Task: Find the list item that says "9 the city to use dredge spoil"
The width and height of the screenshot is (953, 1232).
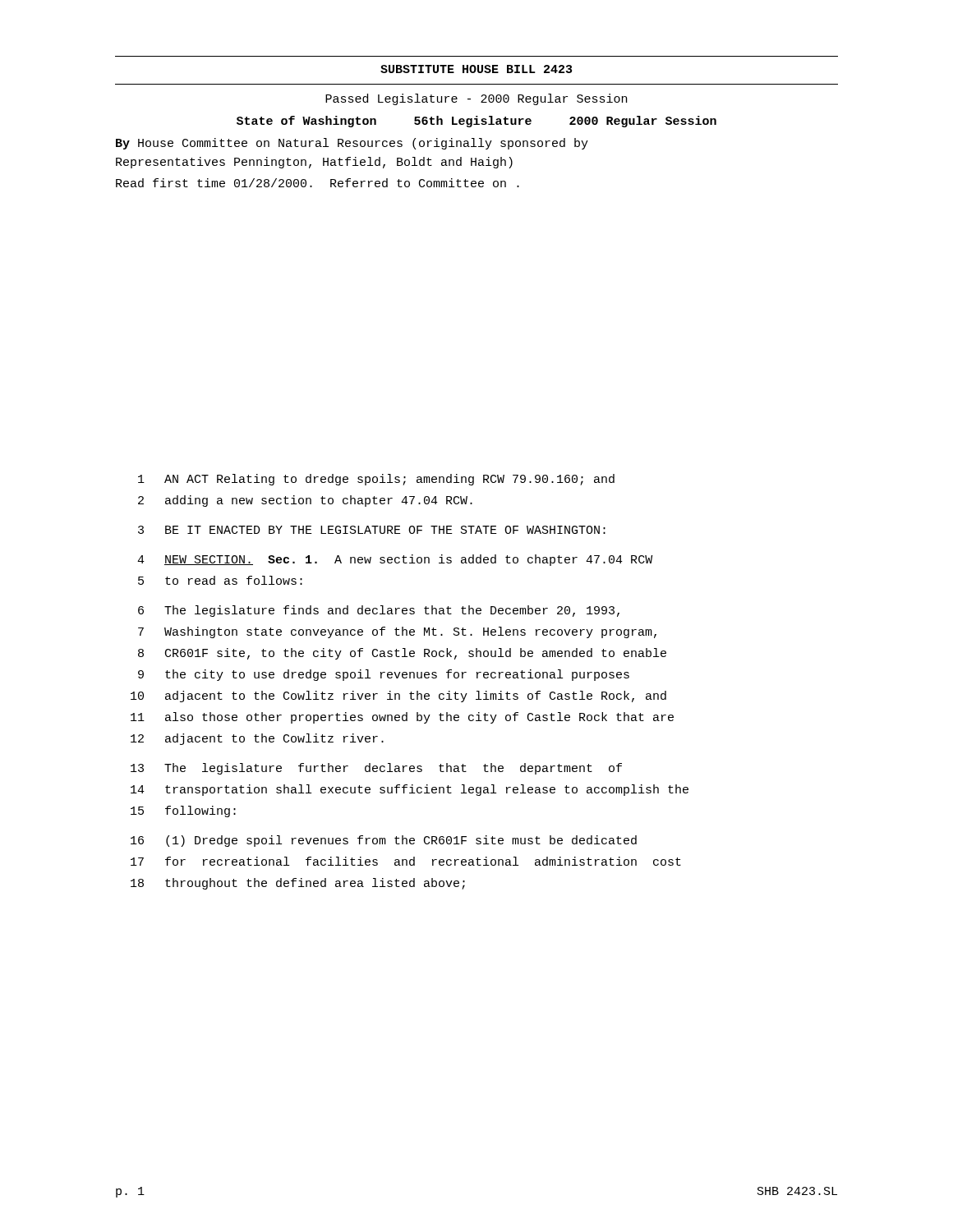Action: [x=476, y=676]
